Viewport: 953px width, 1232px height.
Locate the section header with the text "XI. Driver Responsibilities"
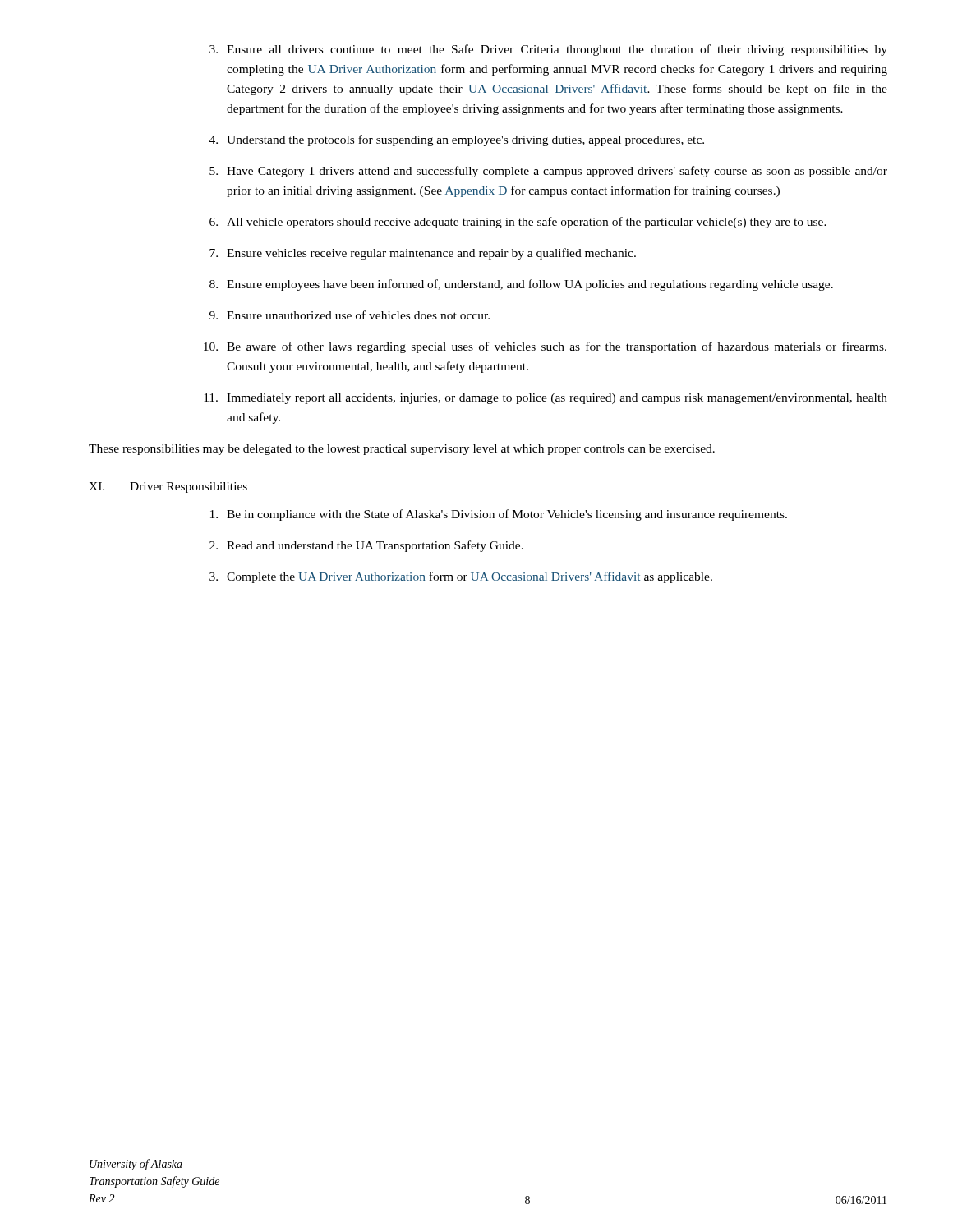tap(168, 486)
